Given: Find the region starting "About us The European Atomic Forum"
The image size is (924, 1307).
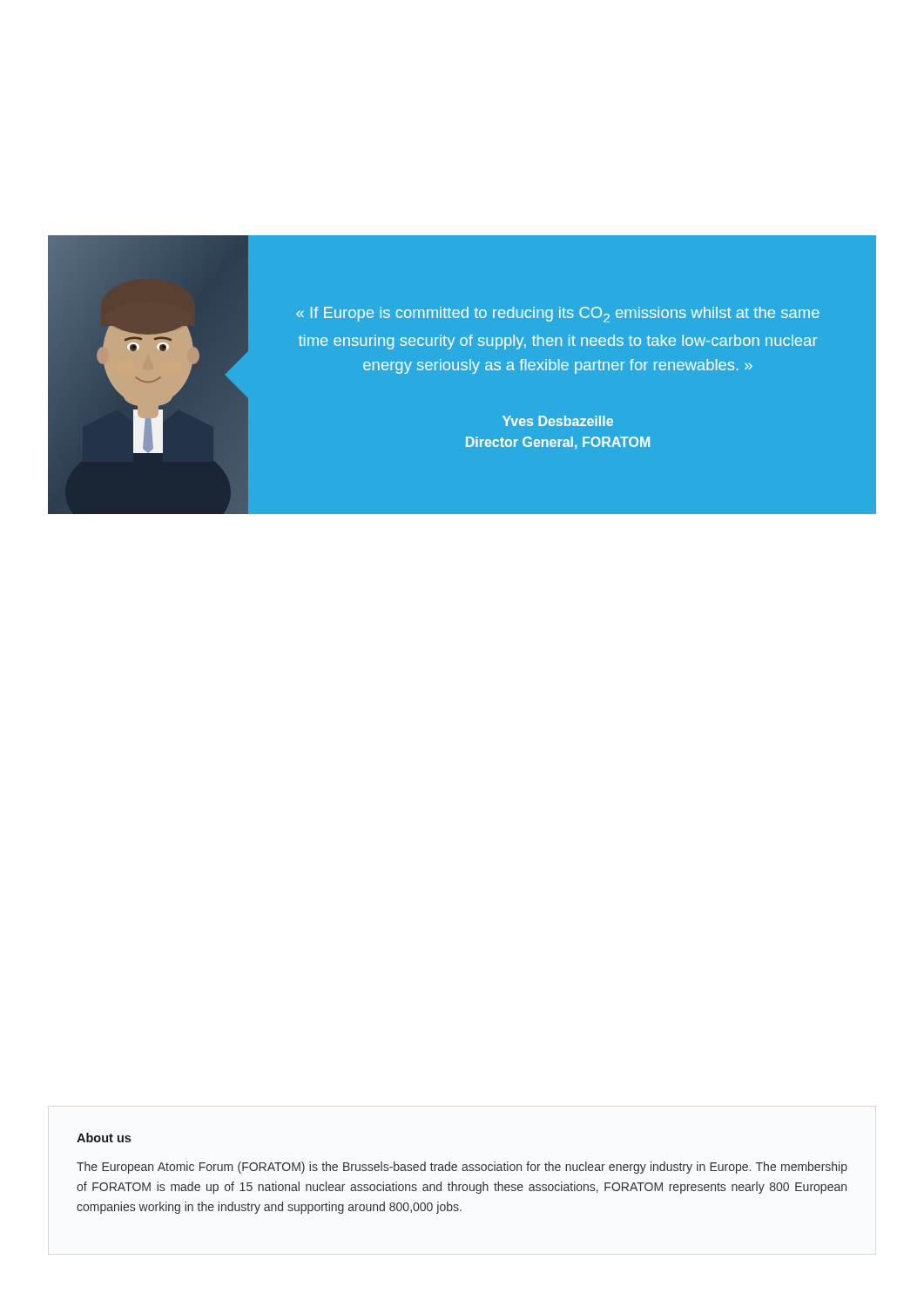Looking at the screenshot, I should click(462, 1174).
